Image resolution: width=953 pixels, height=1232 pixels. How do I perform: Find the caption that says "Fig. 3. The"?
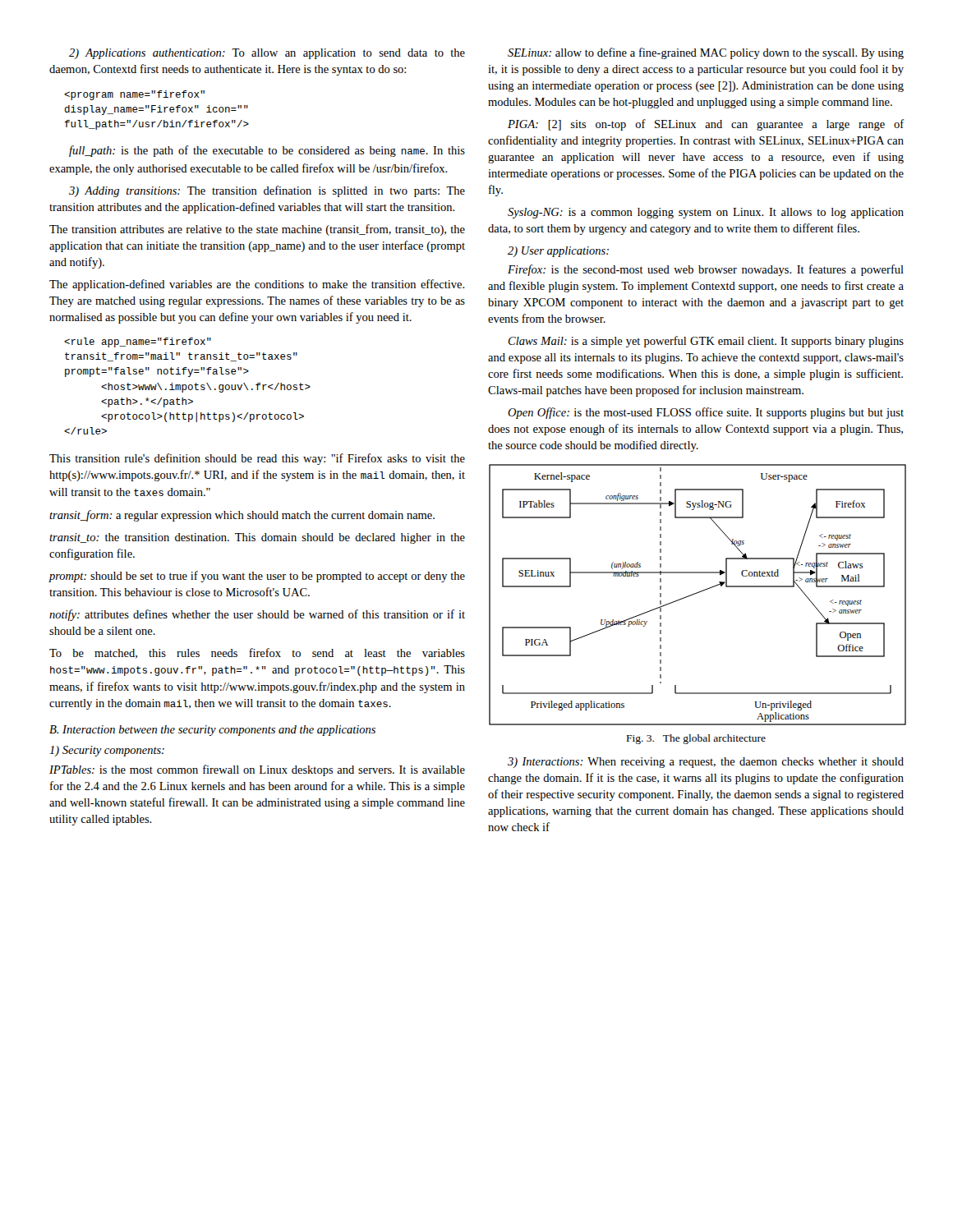click(696, 739)
